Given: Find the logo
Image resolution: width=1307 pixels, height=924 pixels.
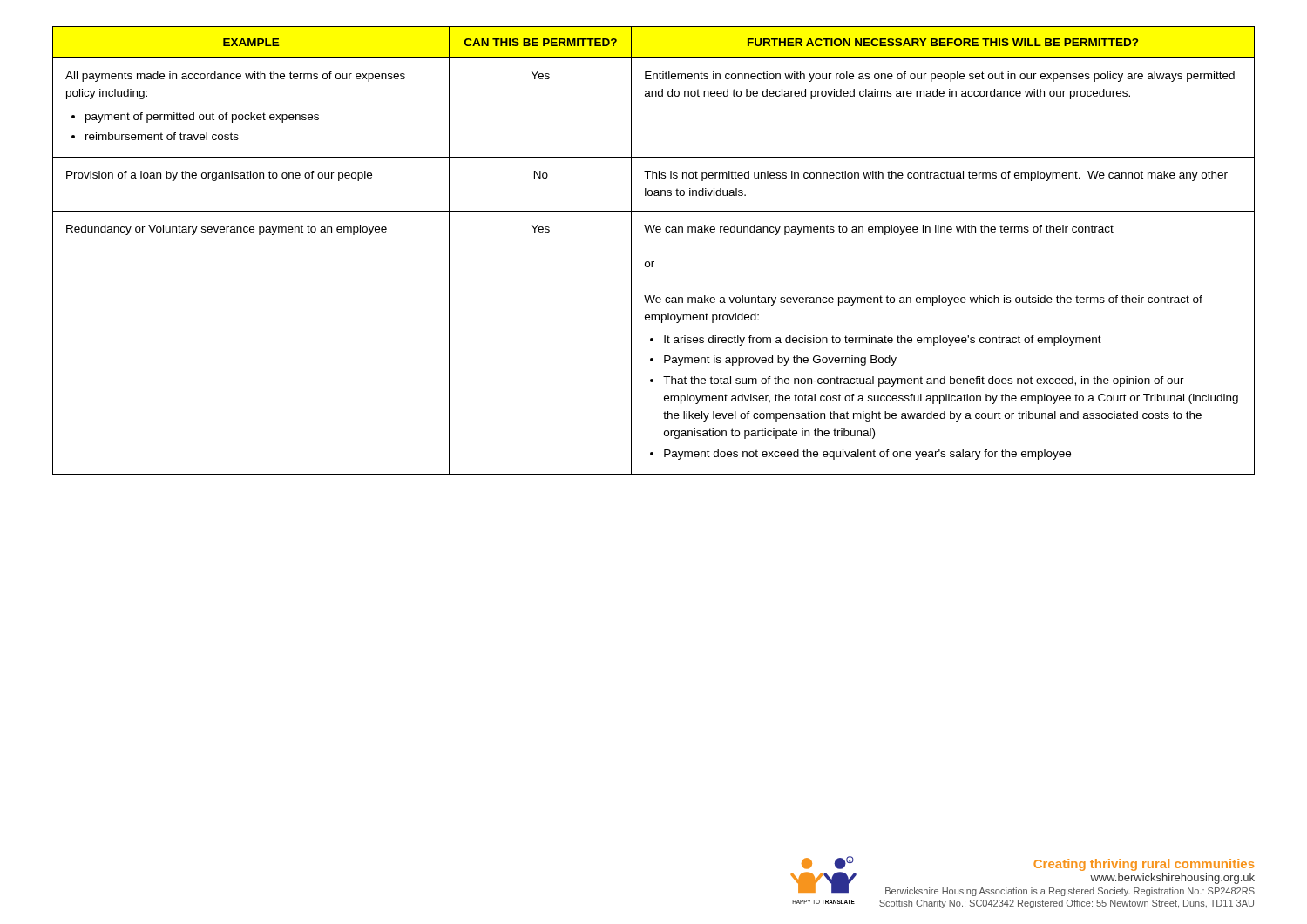Looking at the screenshot, I should click(823, 882).
